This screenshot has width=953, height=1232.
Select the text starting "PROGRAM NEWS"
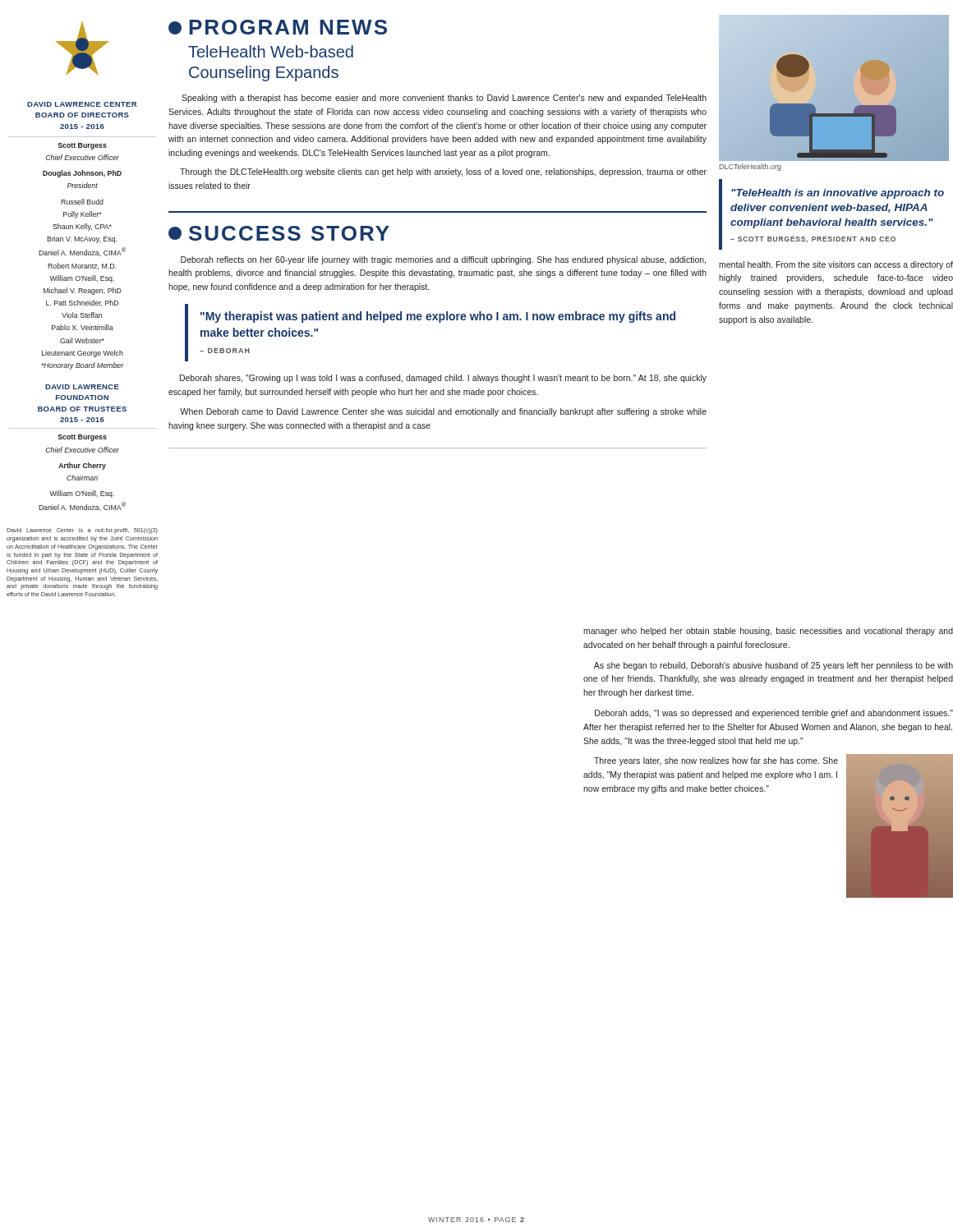pos(279,28)
